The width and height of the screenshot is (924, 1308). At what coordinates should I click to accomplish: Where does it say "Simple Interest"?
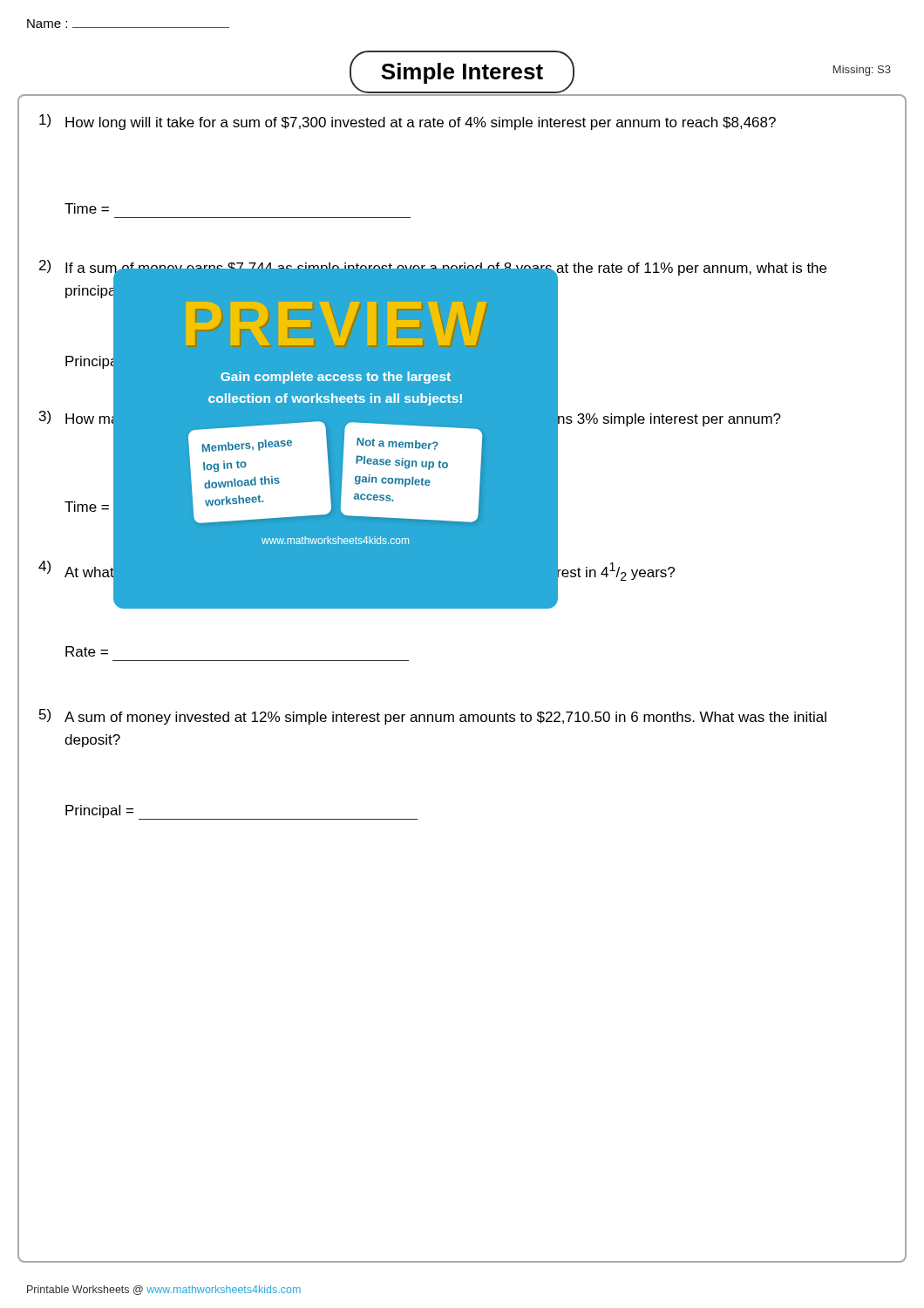(462, 72)
